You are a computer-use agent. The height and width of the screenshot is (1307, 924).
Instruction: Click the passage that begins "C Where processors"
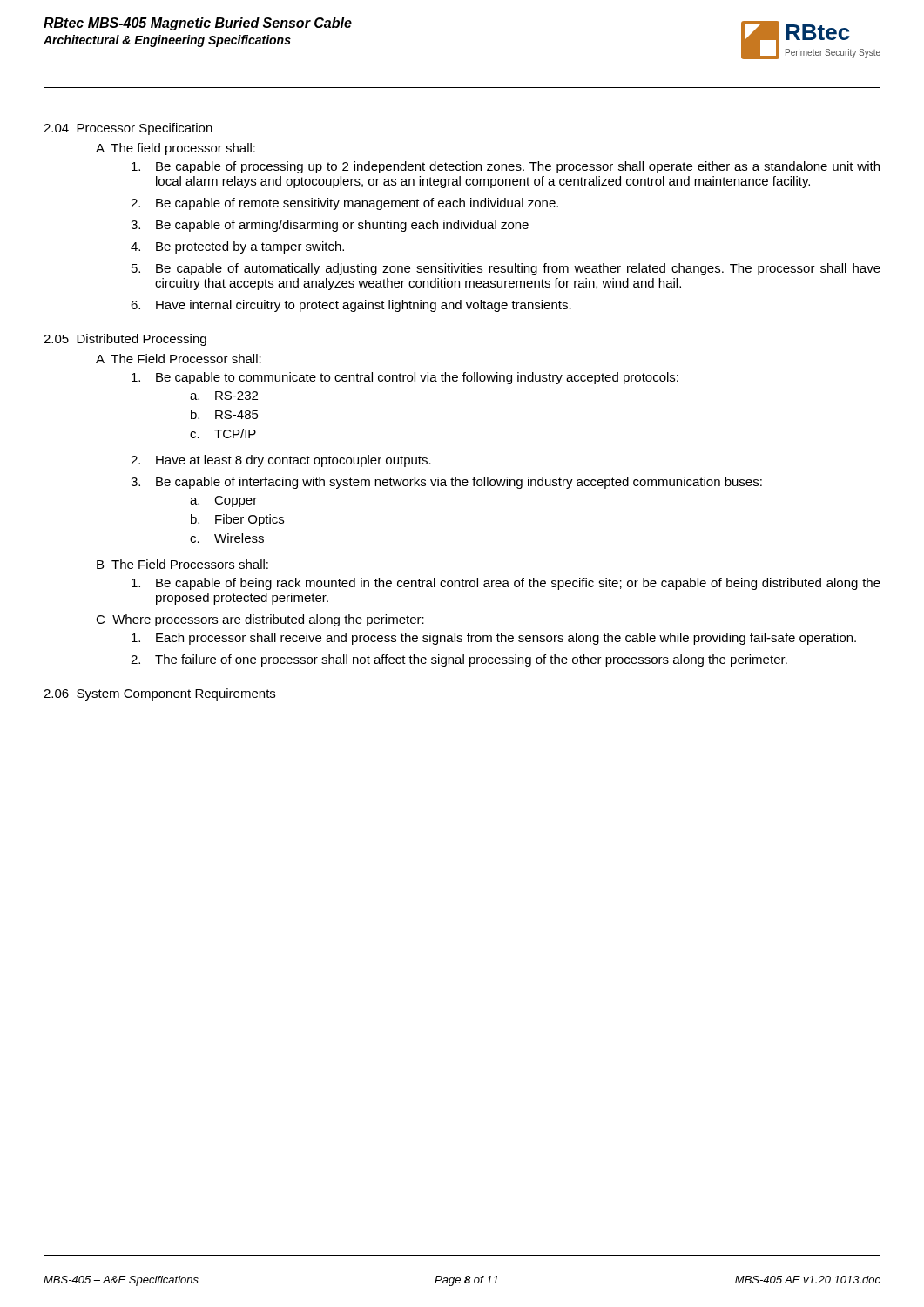[260, 619]
